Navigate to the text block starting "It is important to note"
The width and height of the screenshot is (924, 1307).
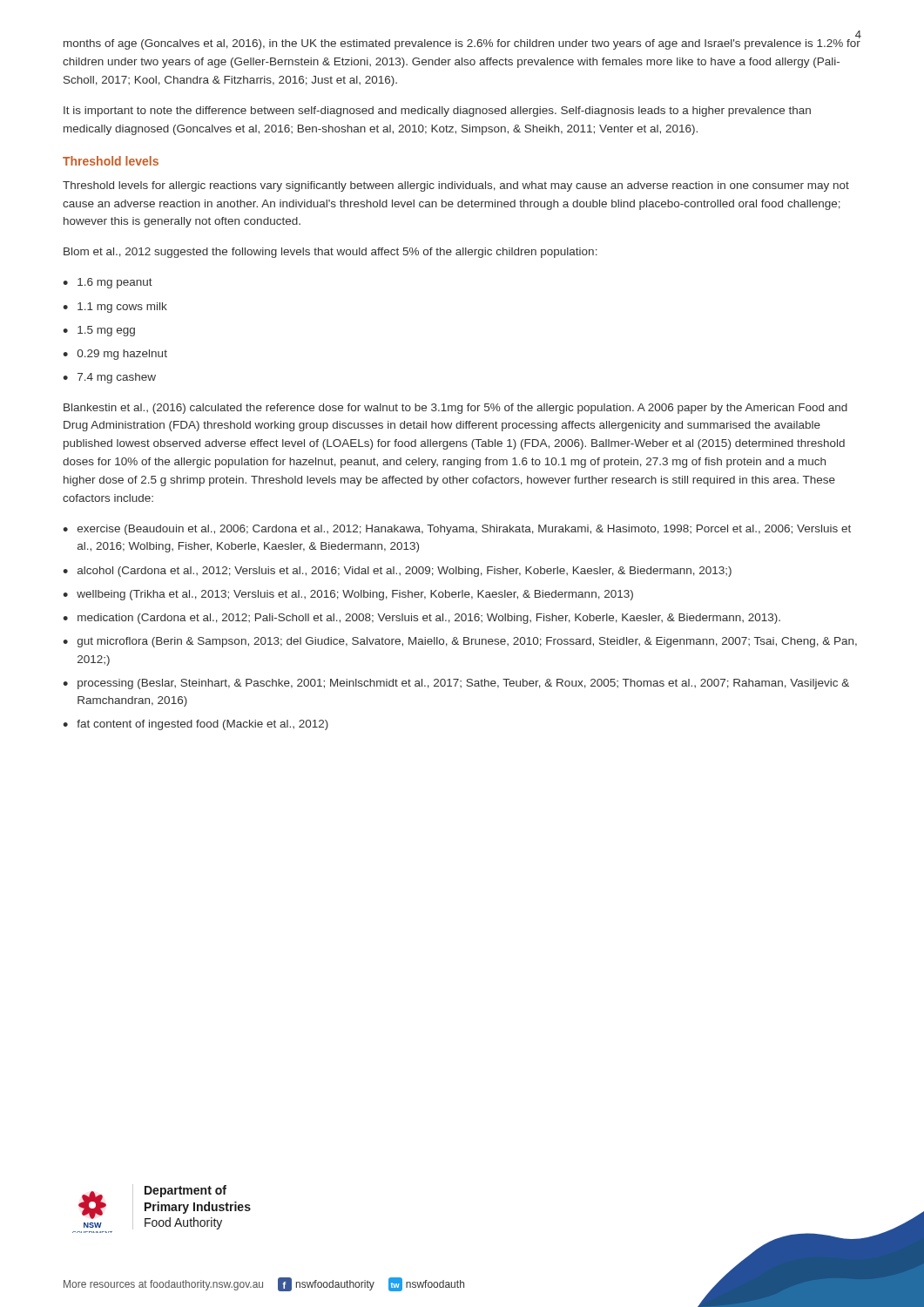[x=462, y=120]
